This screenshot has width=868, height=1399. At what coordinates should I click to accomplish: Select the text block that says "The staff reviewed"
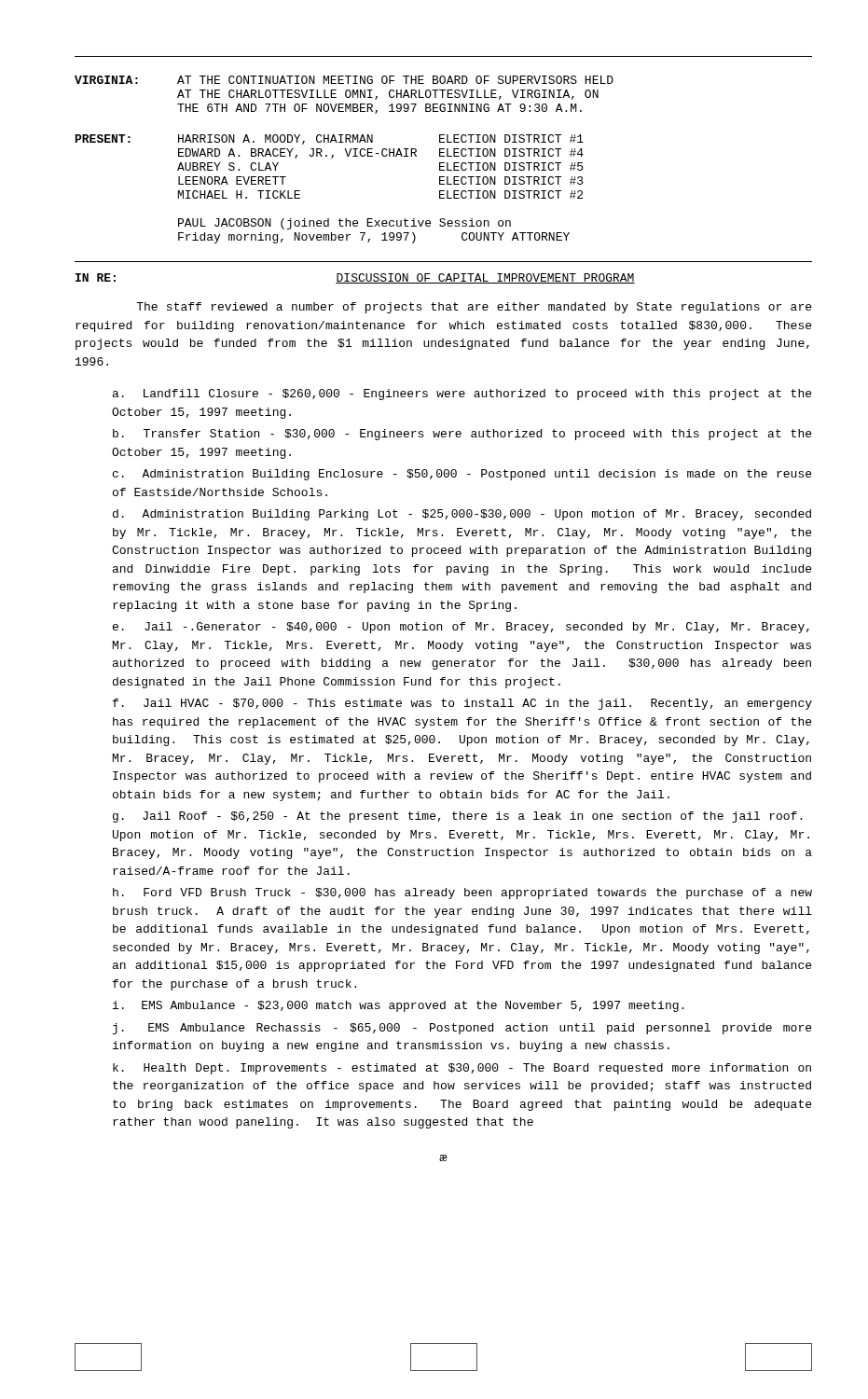[443, 335]
